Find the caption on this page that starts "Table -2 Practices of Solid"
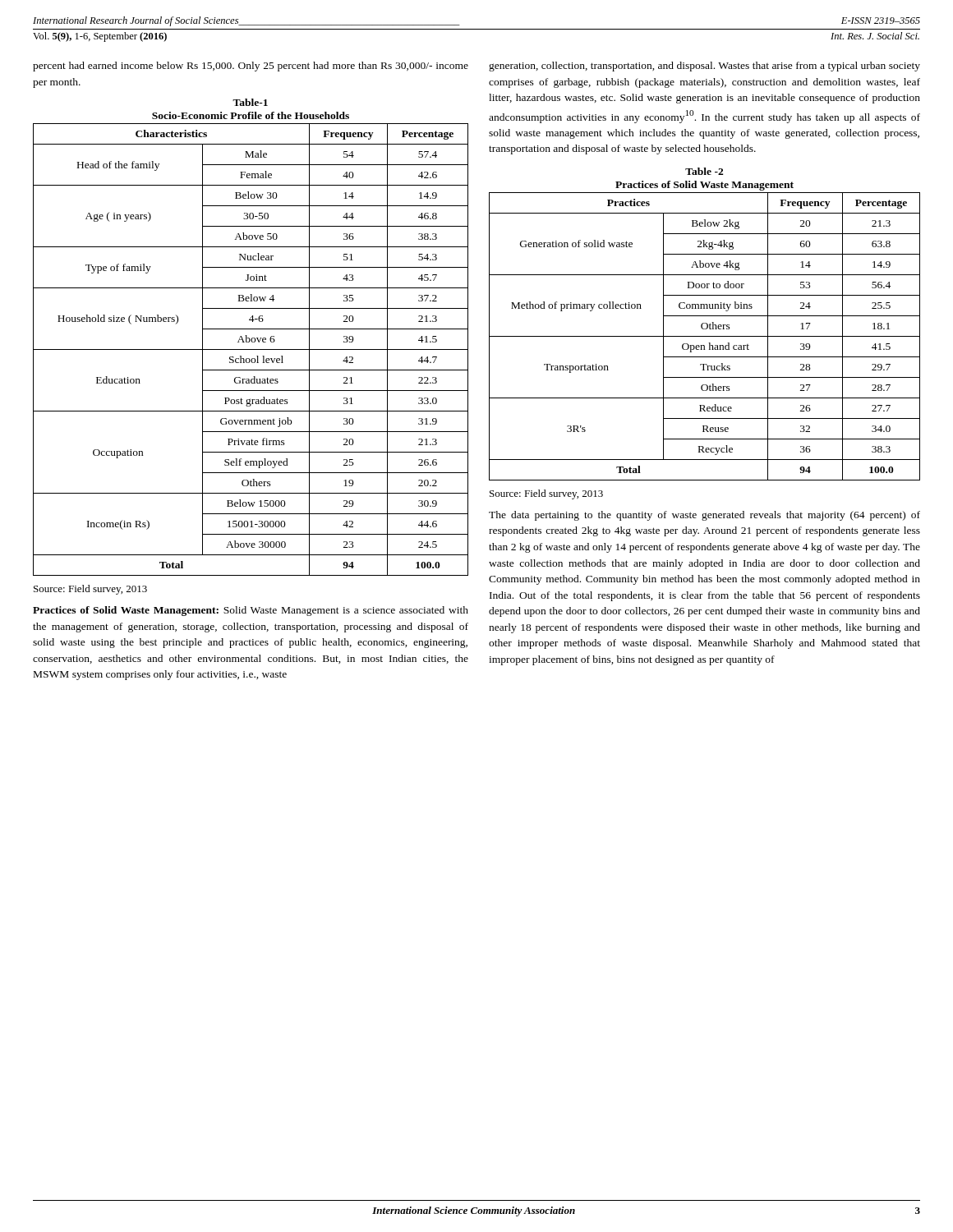Image resolution: width=953 pixels, height=1232 pixels. (x=705, y=178)
